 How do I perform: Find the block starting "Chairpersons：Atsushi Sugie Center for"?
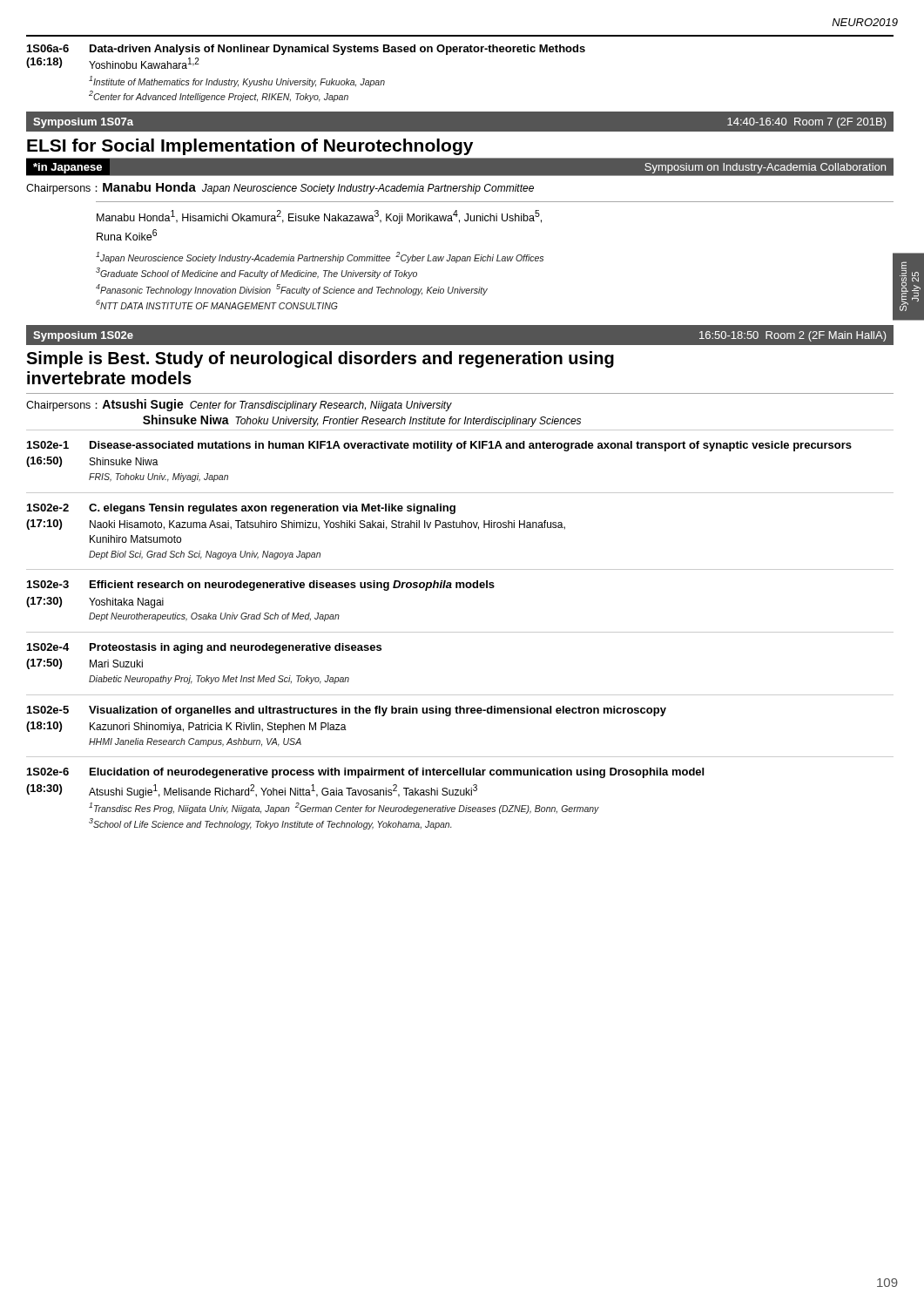(304, 412)
